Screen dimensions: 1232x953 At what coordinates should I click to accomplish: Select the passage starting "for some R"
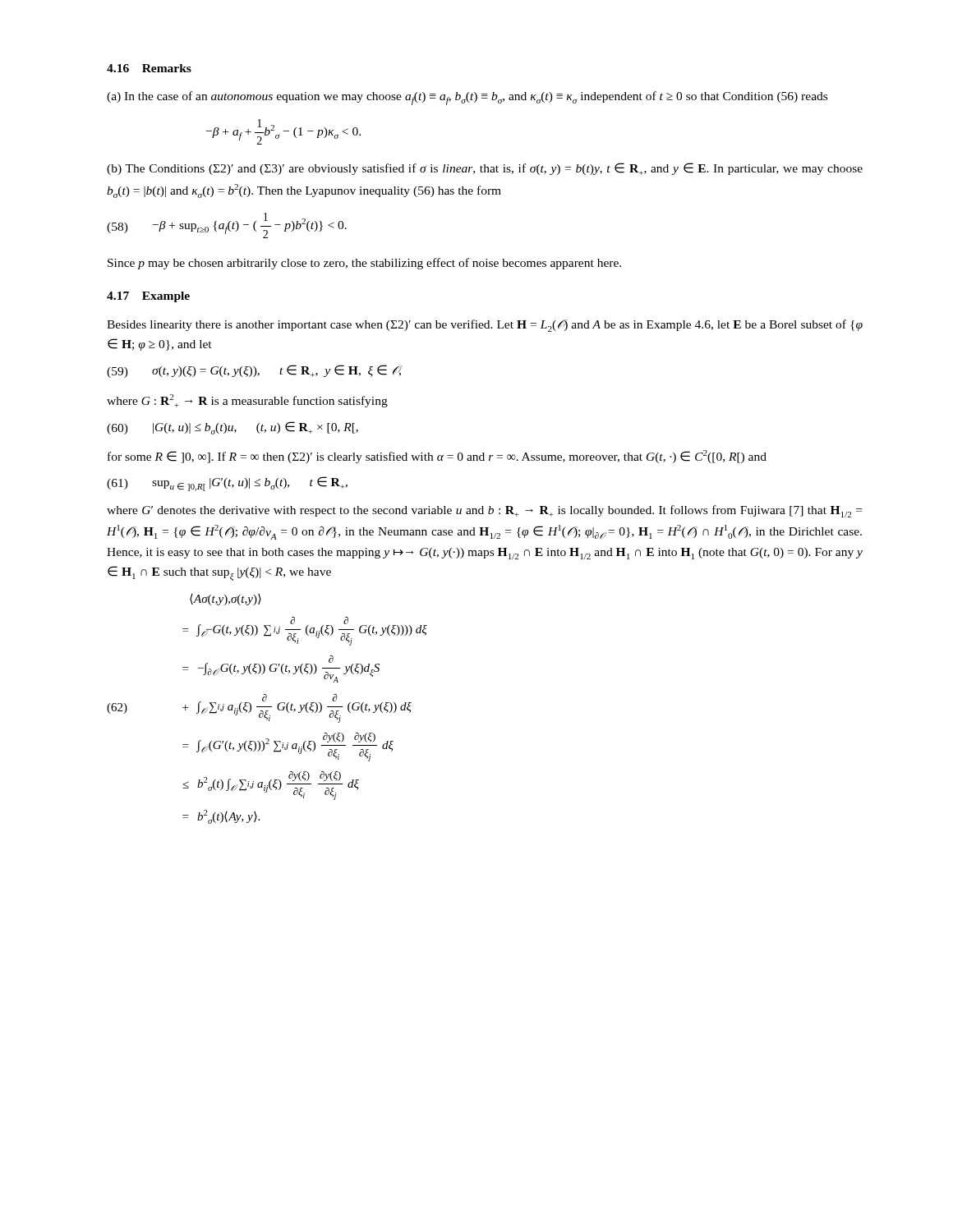pos(437,456)
